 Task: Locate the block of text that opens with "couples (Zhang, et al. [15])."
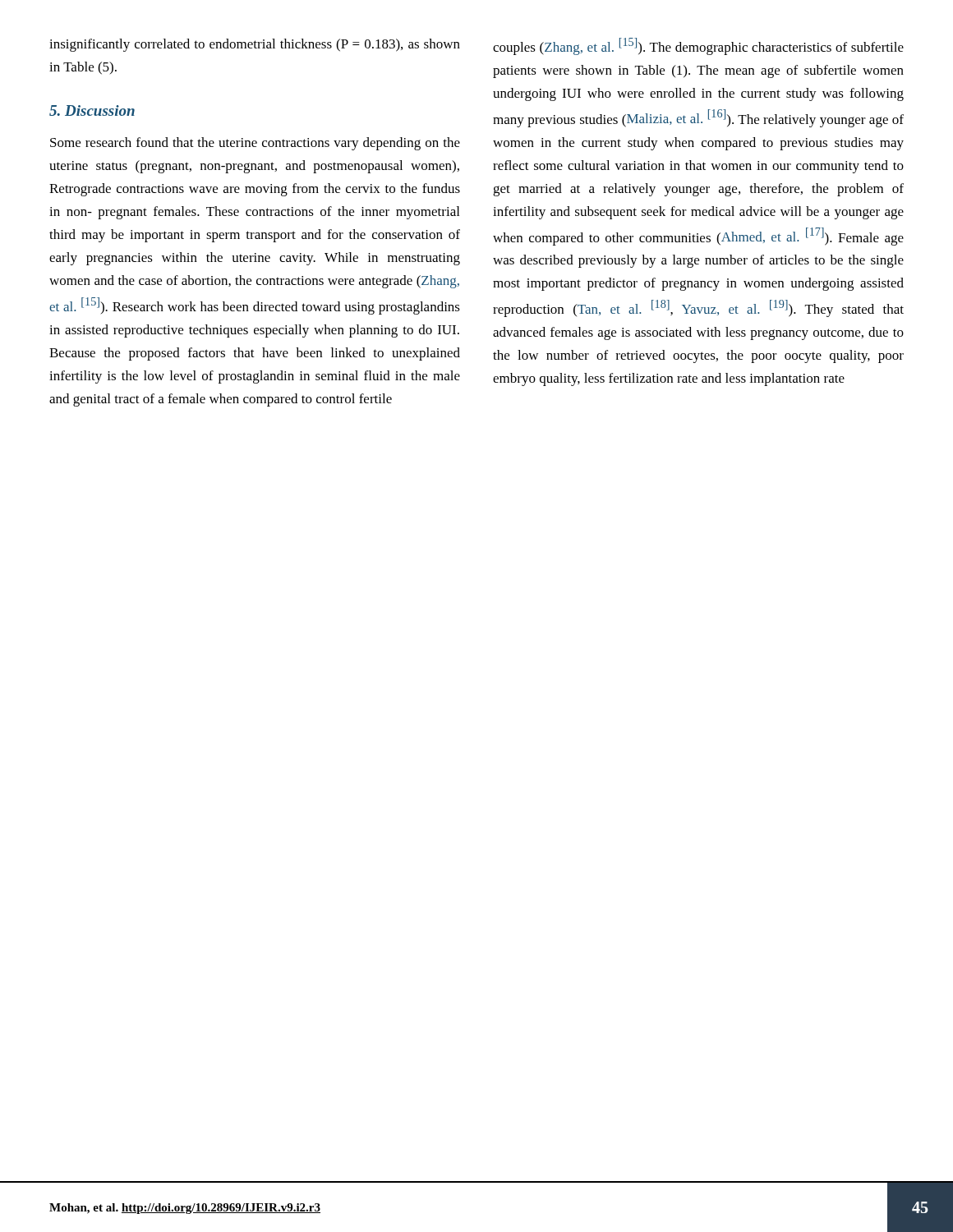pos(698,211)
